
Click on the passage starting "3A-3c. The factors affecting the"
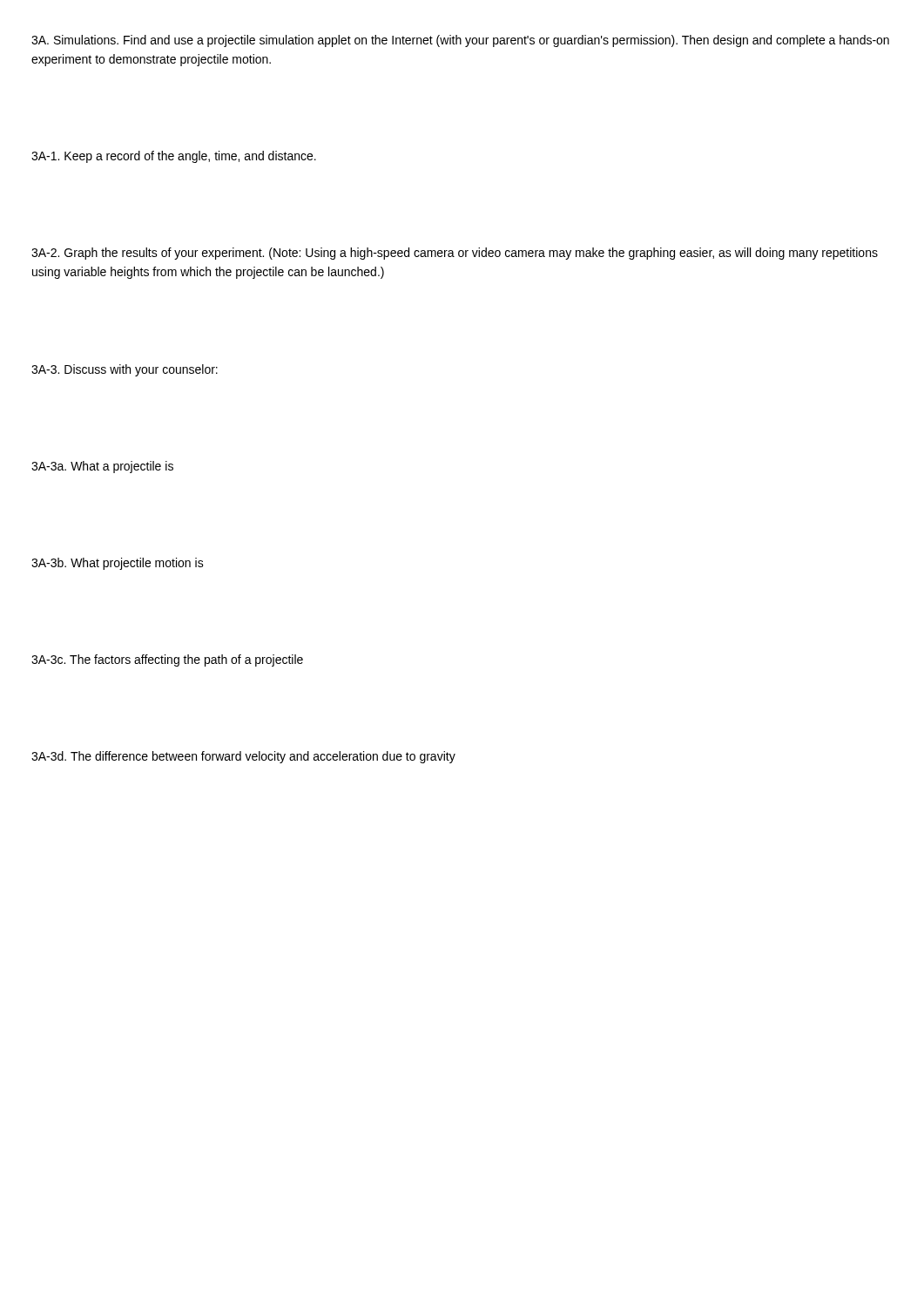coord(167,660)
